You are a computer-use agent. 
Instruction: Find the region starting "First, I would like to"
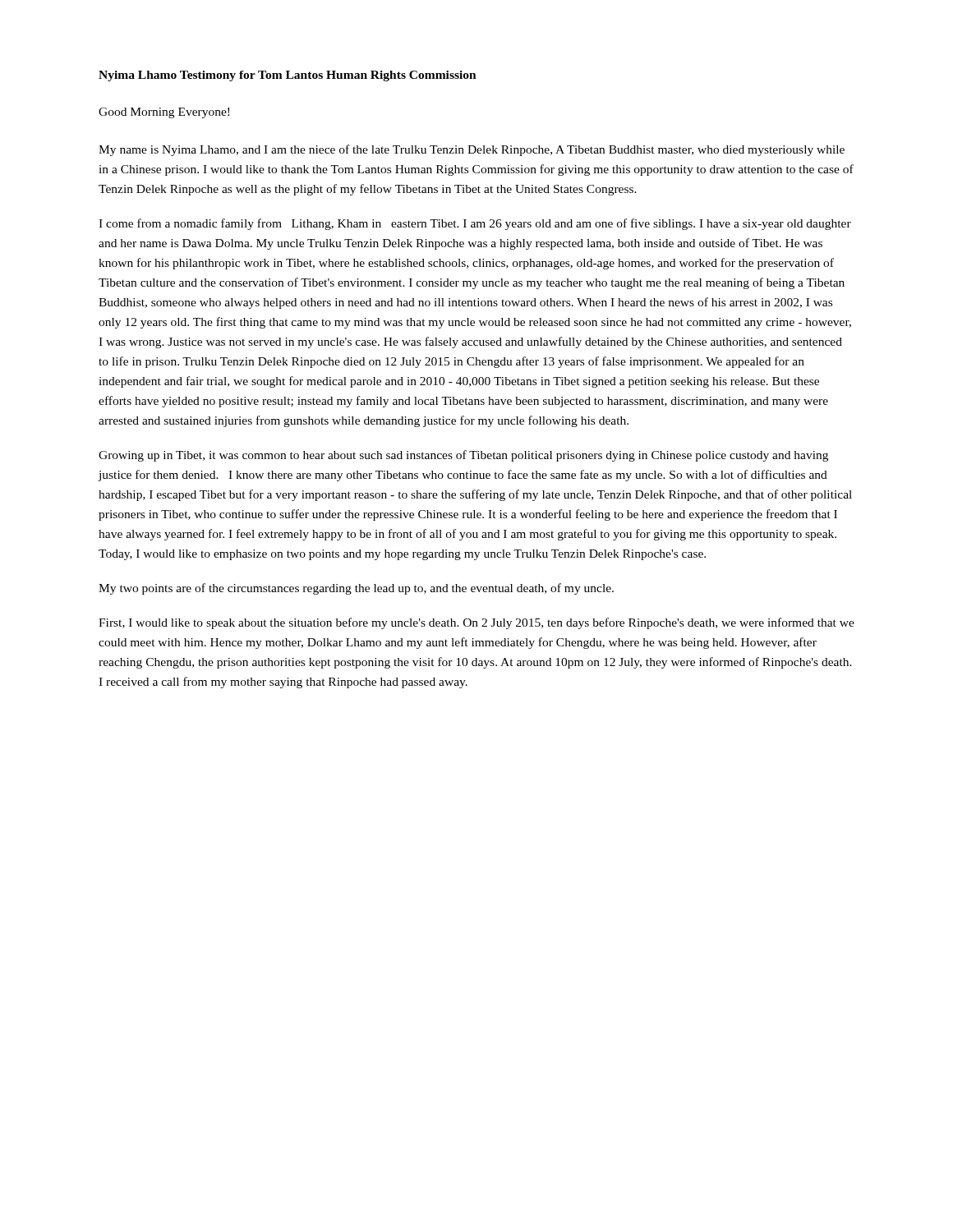(476, 652)
